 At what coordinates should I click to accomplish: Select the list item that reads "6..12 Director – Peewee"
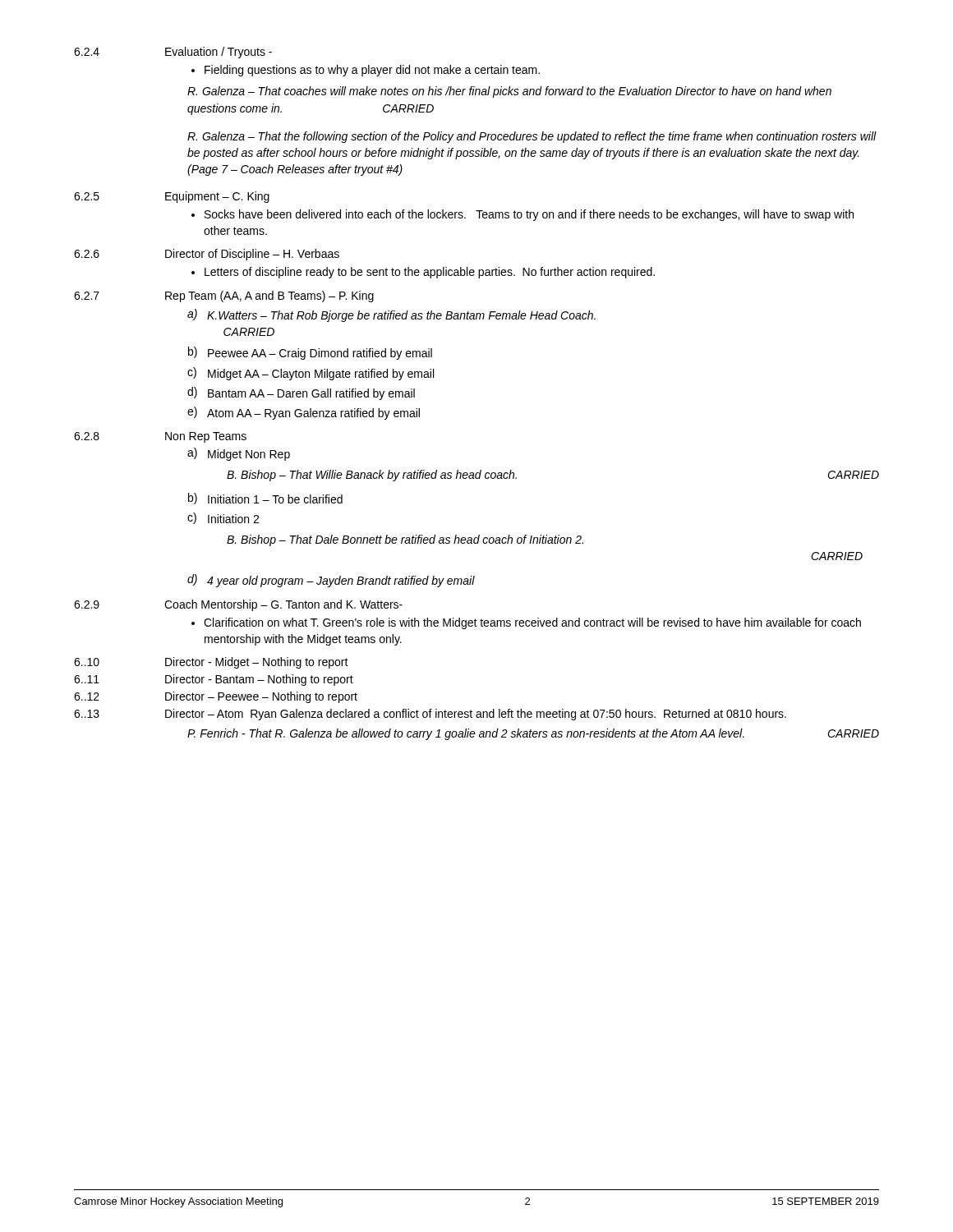216,697
